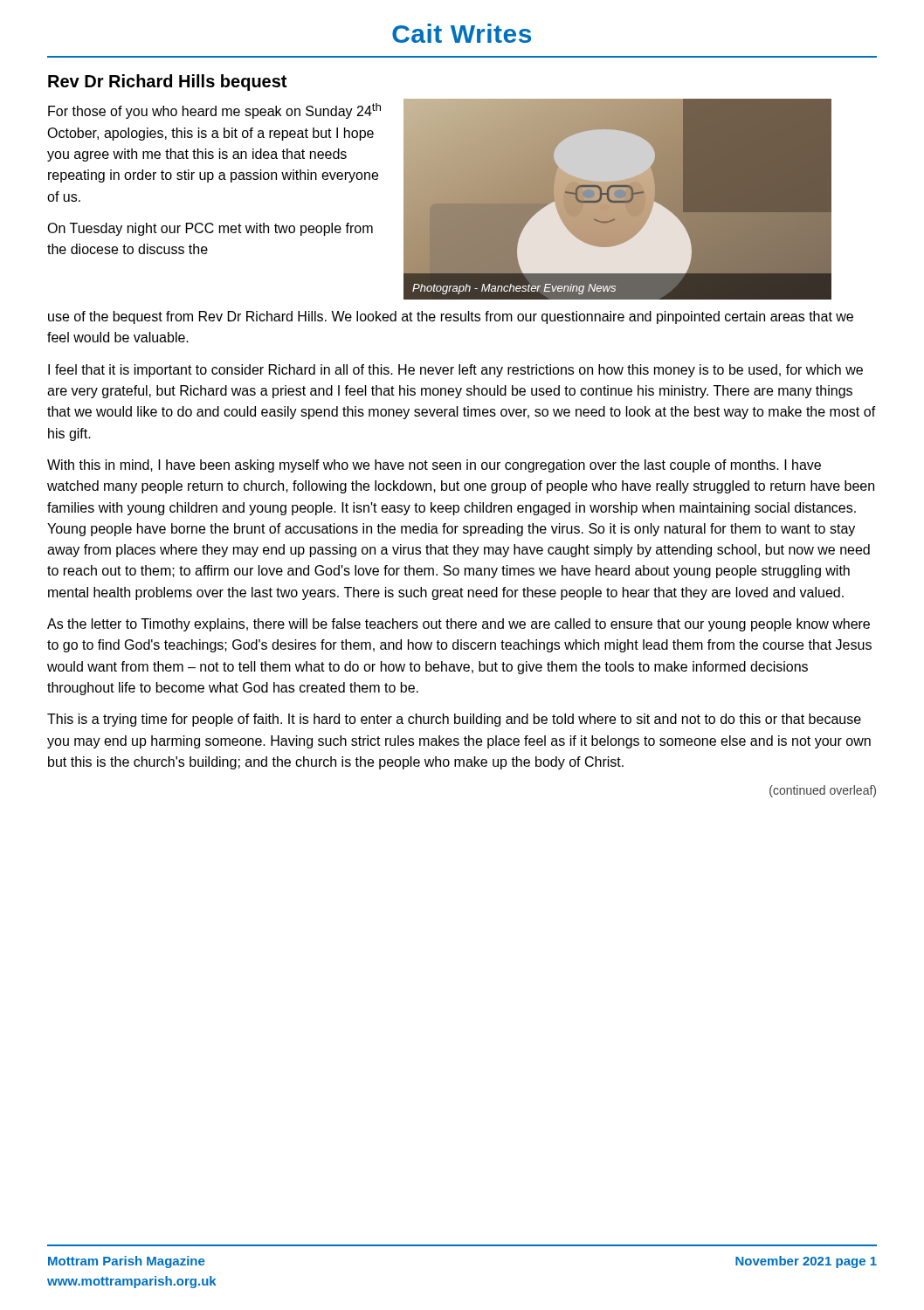Locate the text block containing "For those of you who"
This screenshot has width=924, height=1310.
217,180
